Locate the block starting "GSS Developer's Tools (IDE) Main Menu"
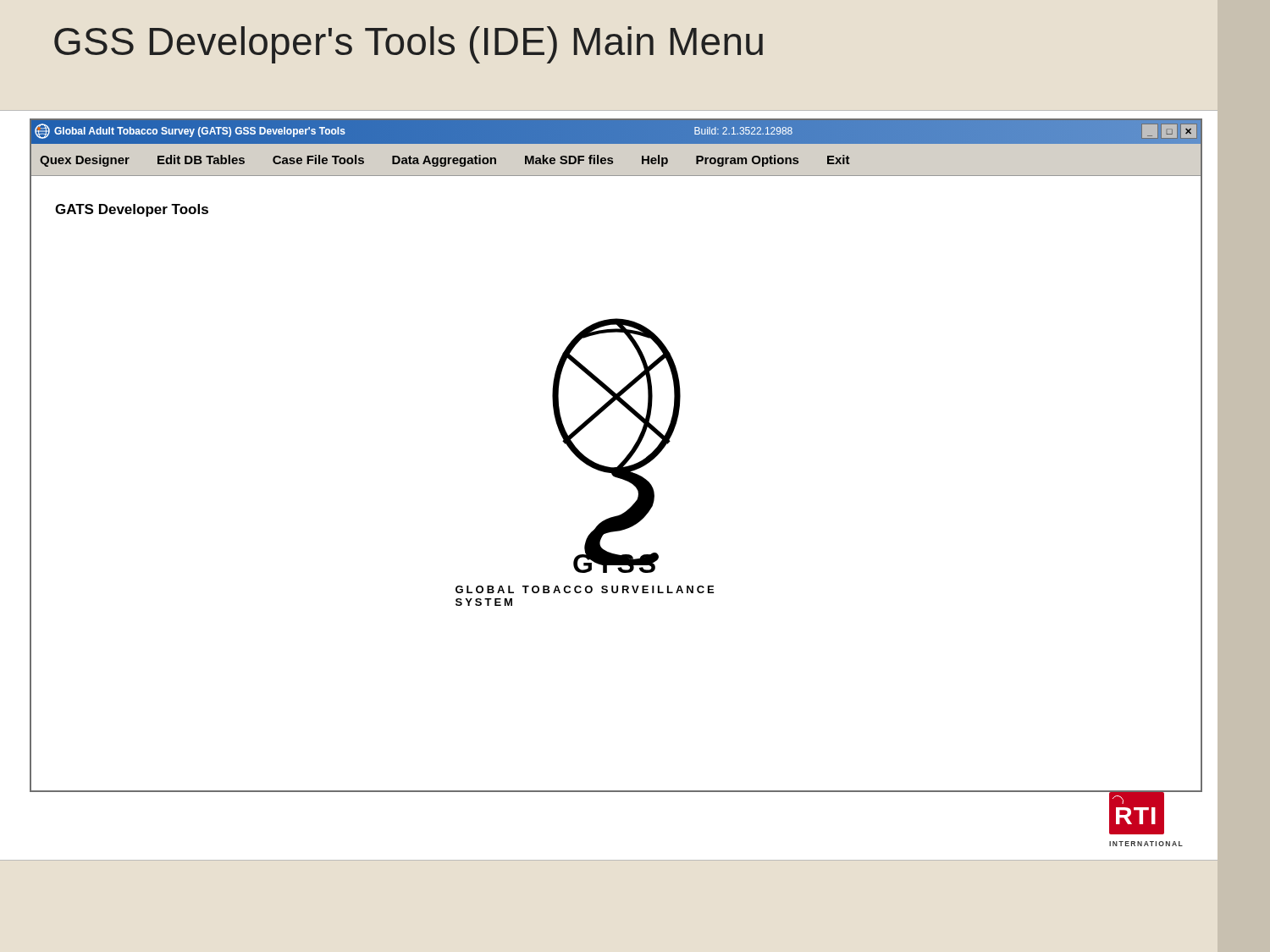The image size is (1270, 952). pos(409,41)
